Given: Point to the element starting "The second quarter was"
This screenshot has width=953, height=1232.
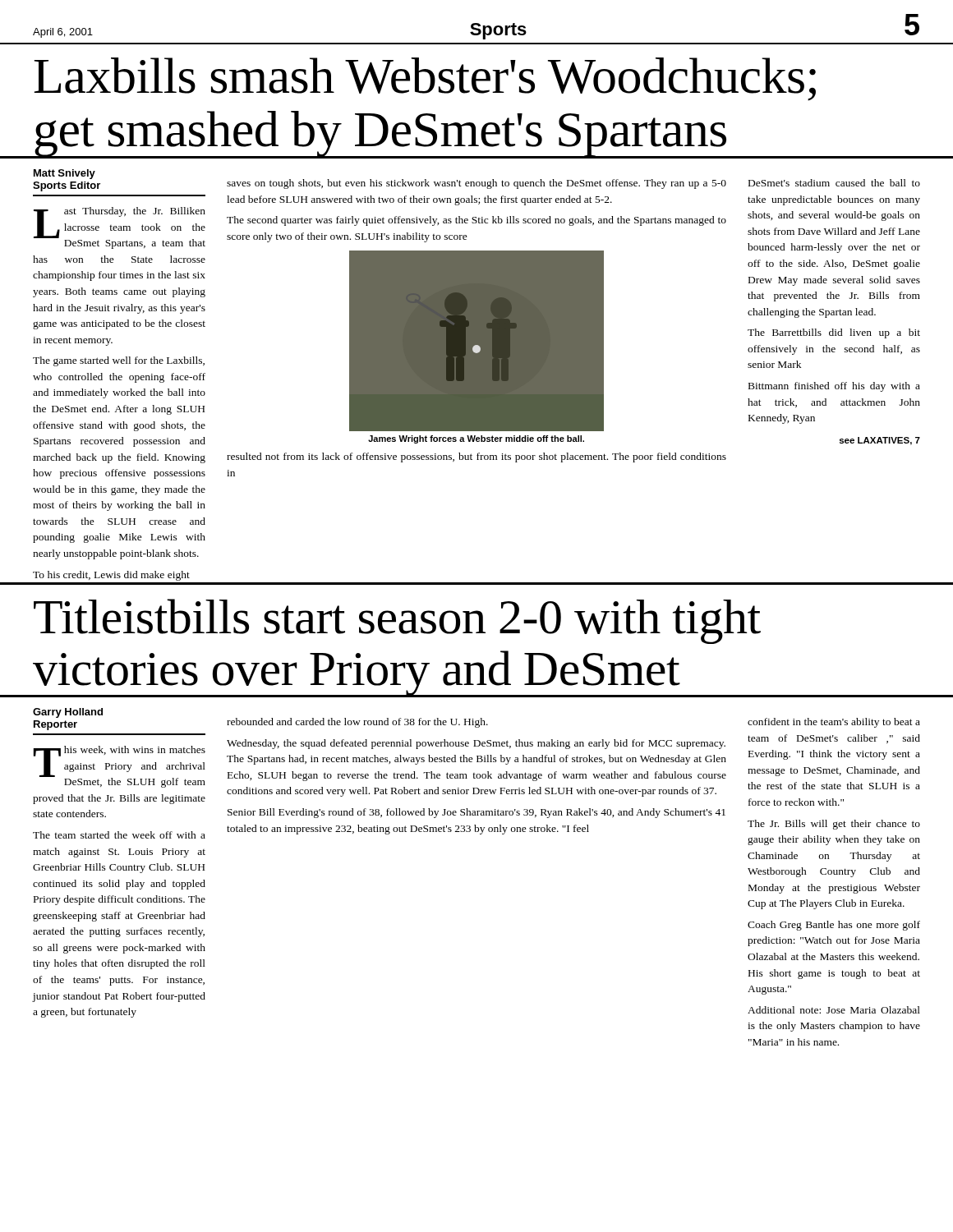Looking at the screenshot, I should [476, 228].
